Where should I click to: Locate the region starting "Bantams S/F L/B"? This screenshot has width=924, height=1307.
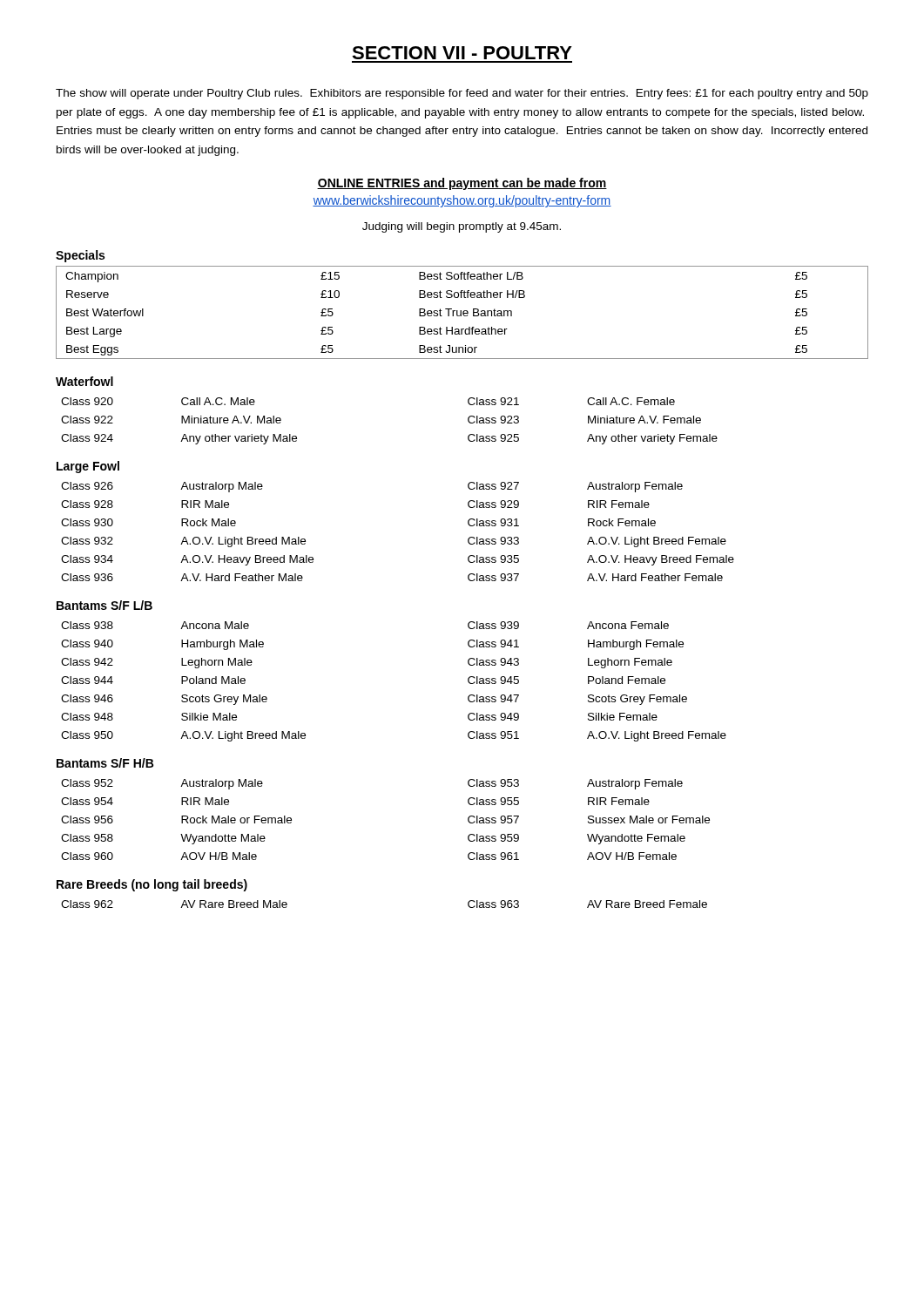pos(104,606)
